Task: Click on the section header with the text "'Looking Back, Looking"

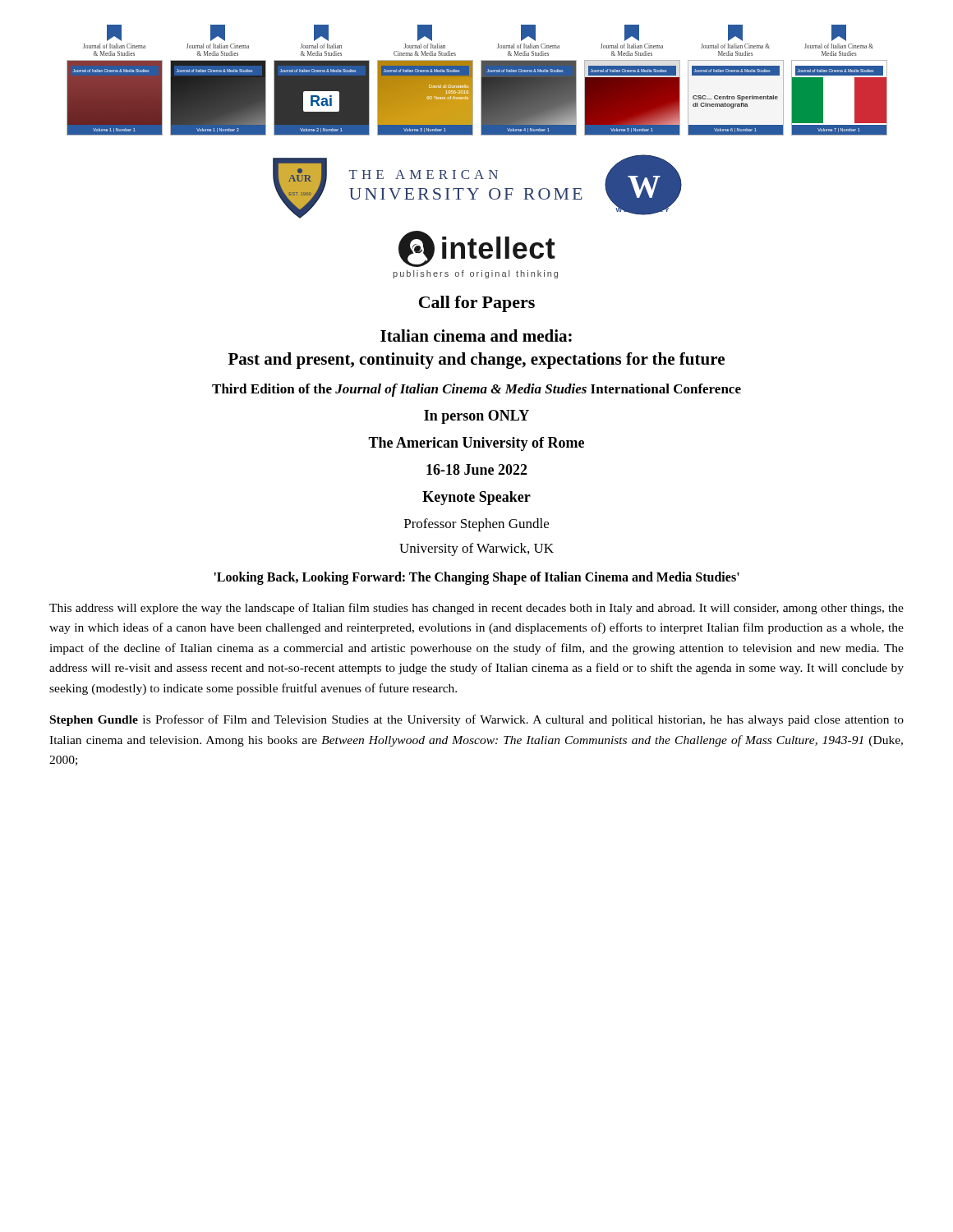Action: 476,577
